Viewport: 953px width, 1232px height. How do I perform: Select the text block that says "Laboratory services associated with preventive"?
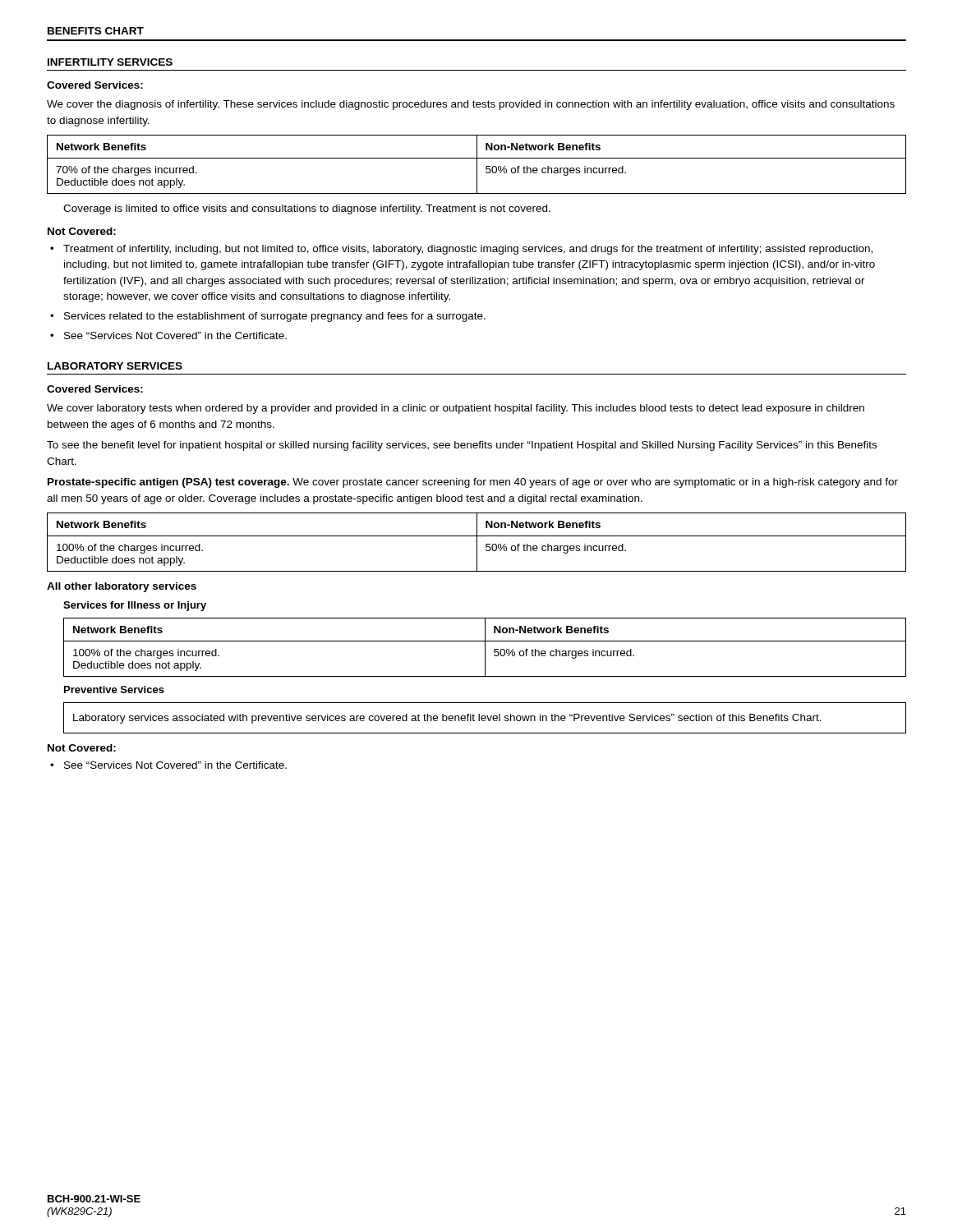[485, 718]
